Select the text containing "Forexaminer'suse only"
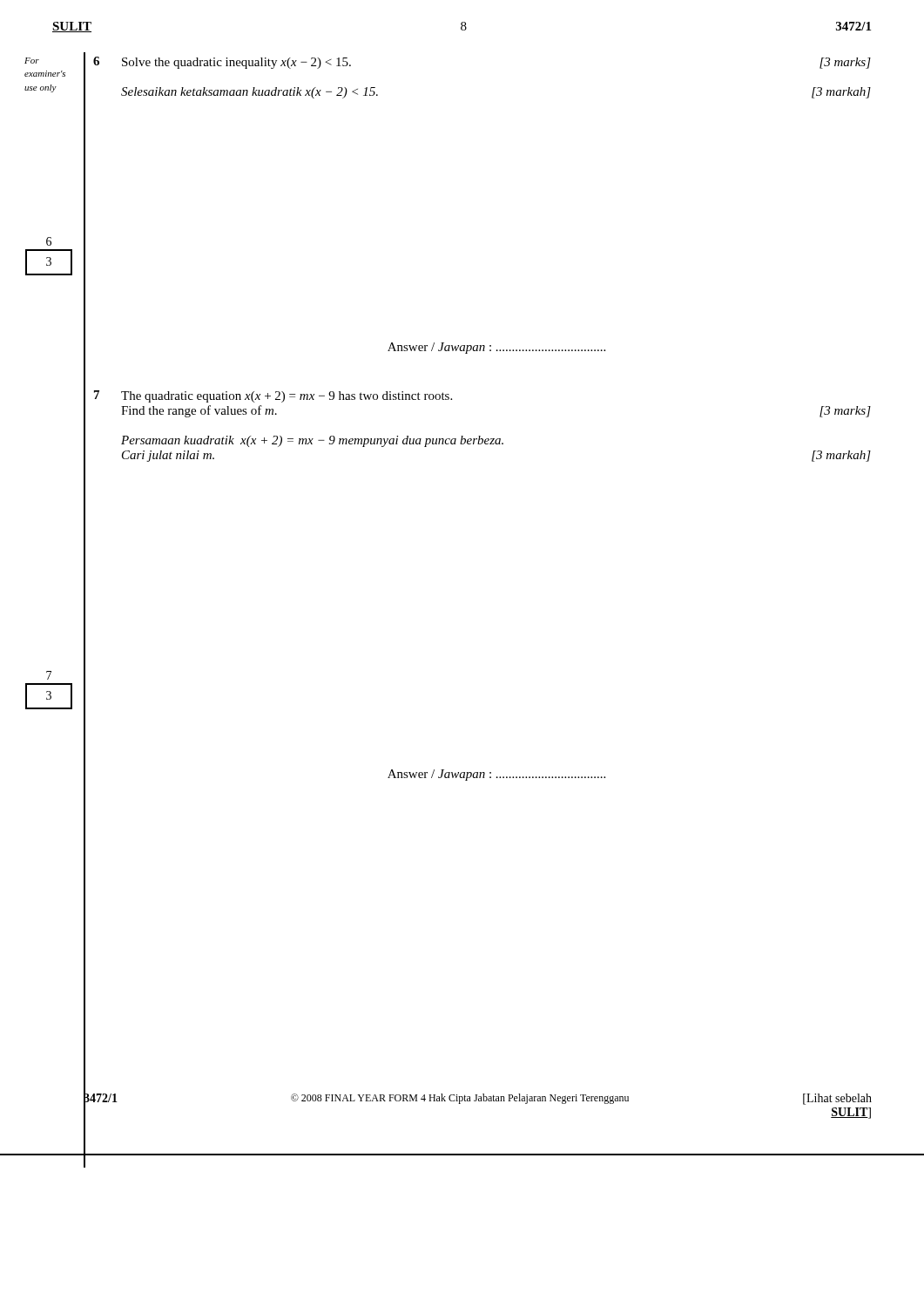This screenshot has width=924, height=1307. tap(45, 74)
